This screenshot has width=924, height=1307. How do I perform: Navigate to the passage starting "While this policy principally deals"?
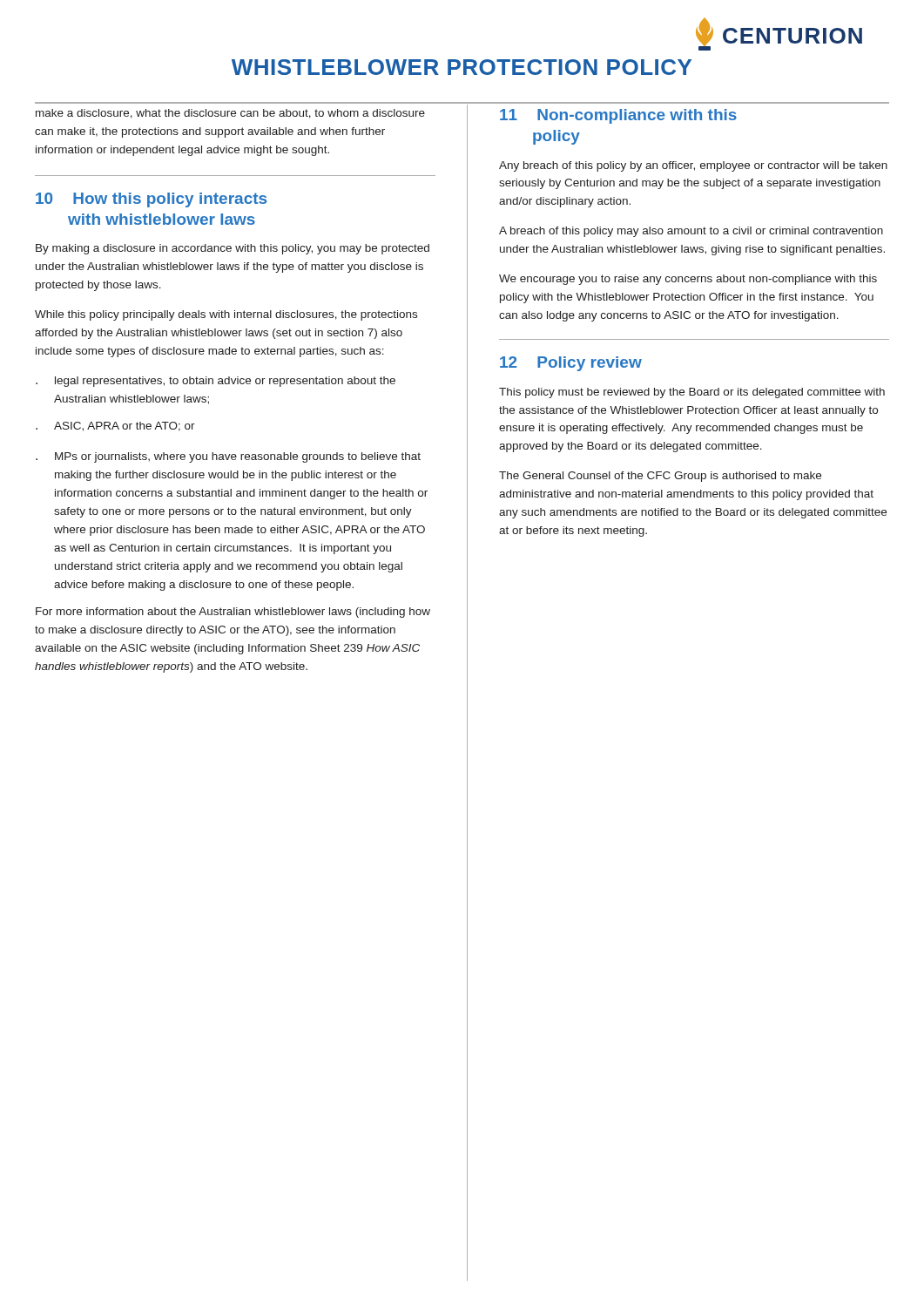click(x=226, y=332)
